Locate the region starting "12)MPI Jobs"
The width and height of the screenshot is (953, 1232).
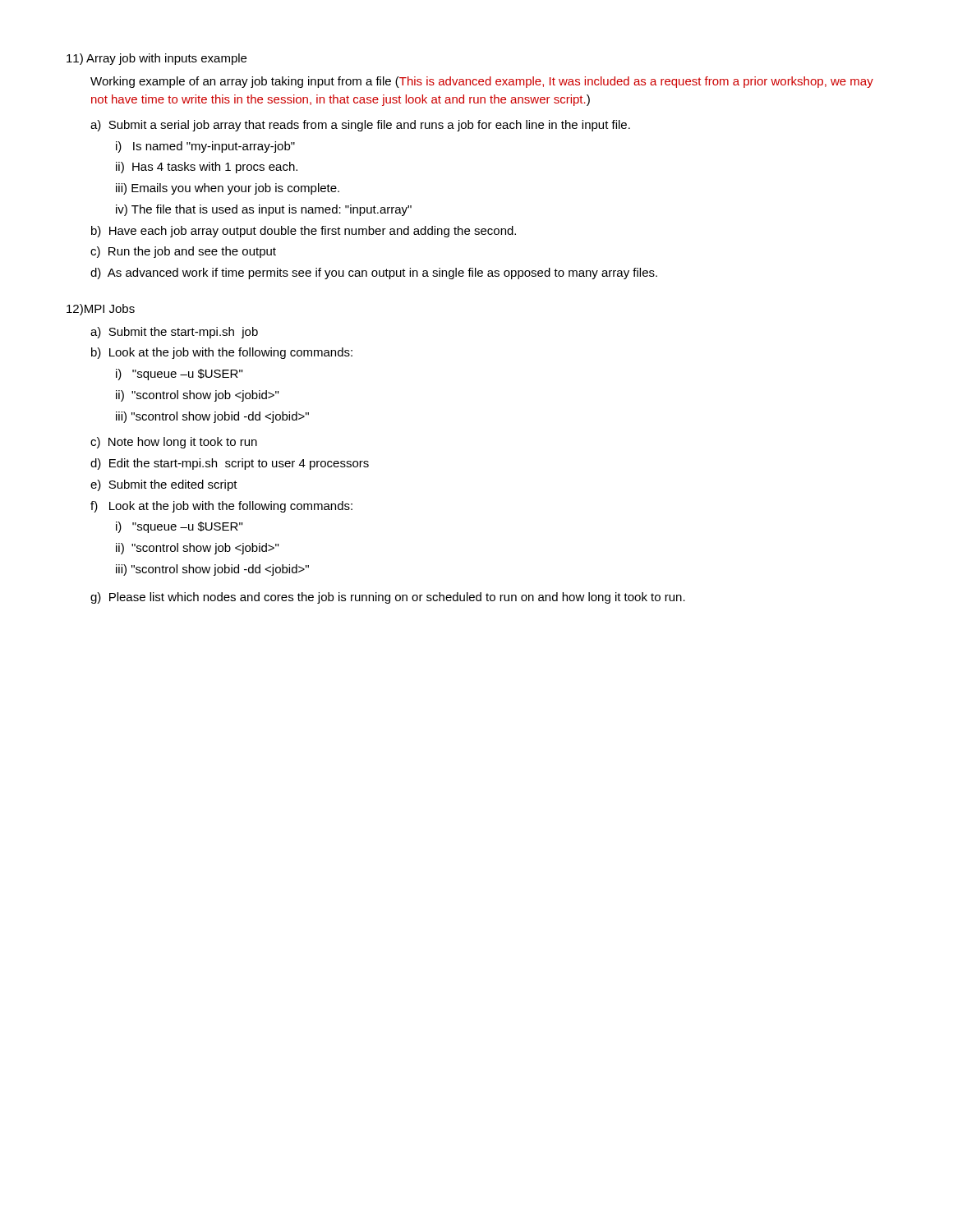tap(100, 308)
